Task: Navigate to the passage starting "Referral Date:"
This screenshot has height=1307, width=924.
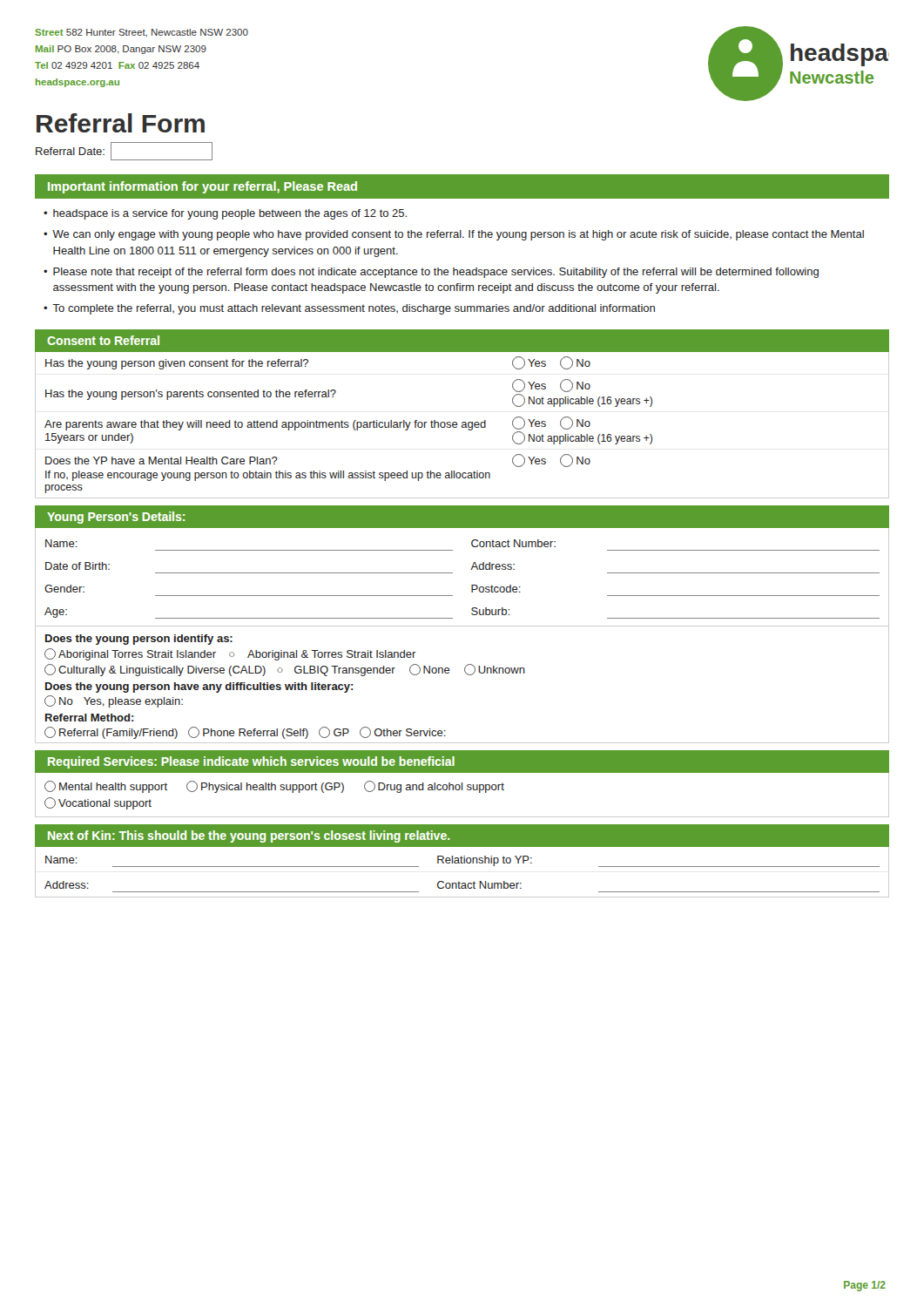Action: pos(124,151)
